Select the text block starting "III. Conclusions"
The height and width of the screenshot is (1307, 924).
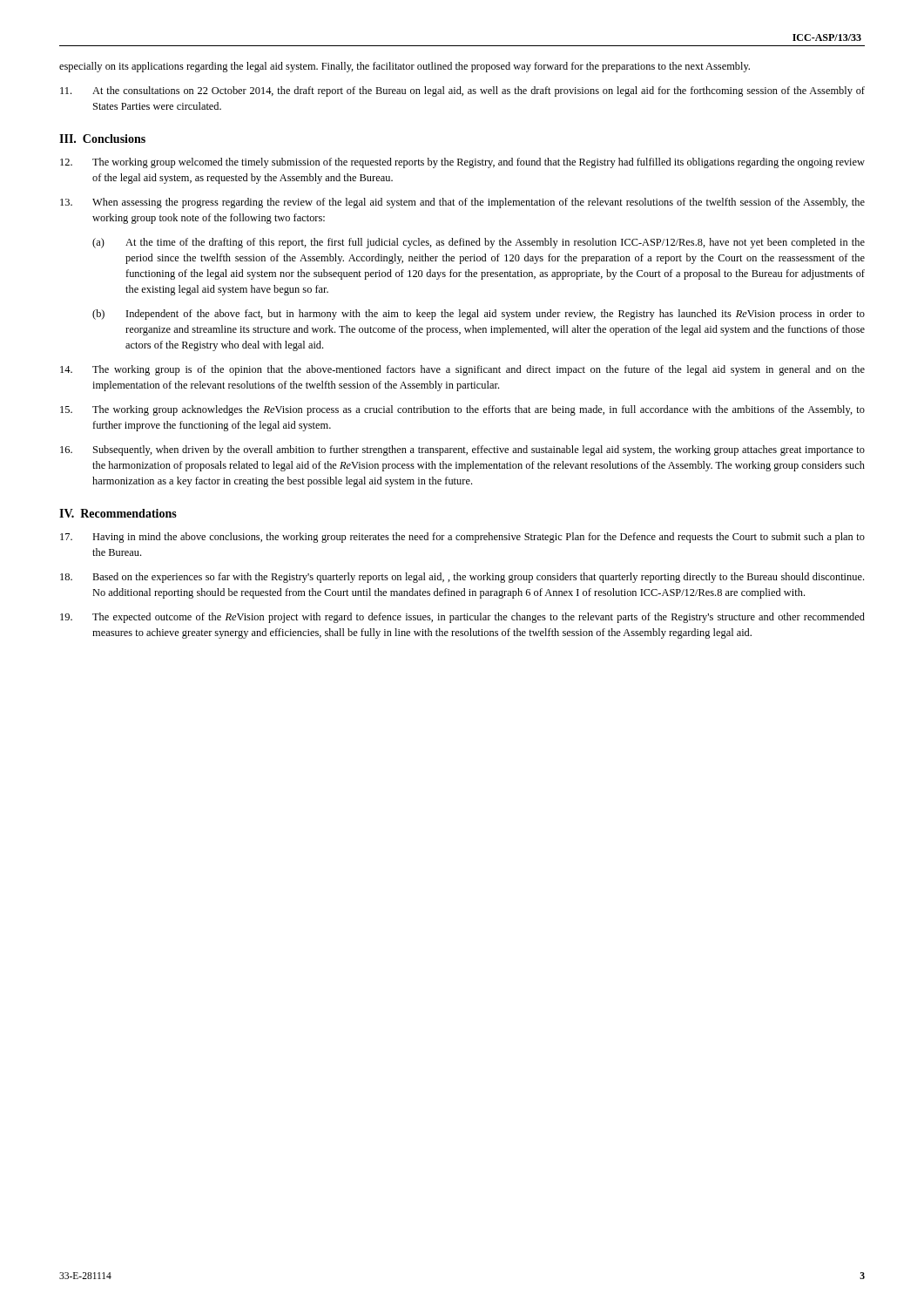pyautogui.click(x=102, y=139)
